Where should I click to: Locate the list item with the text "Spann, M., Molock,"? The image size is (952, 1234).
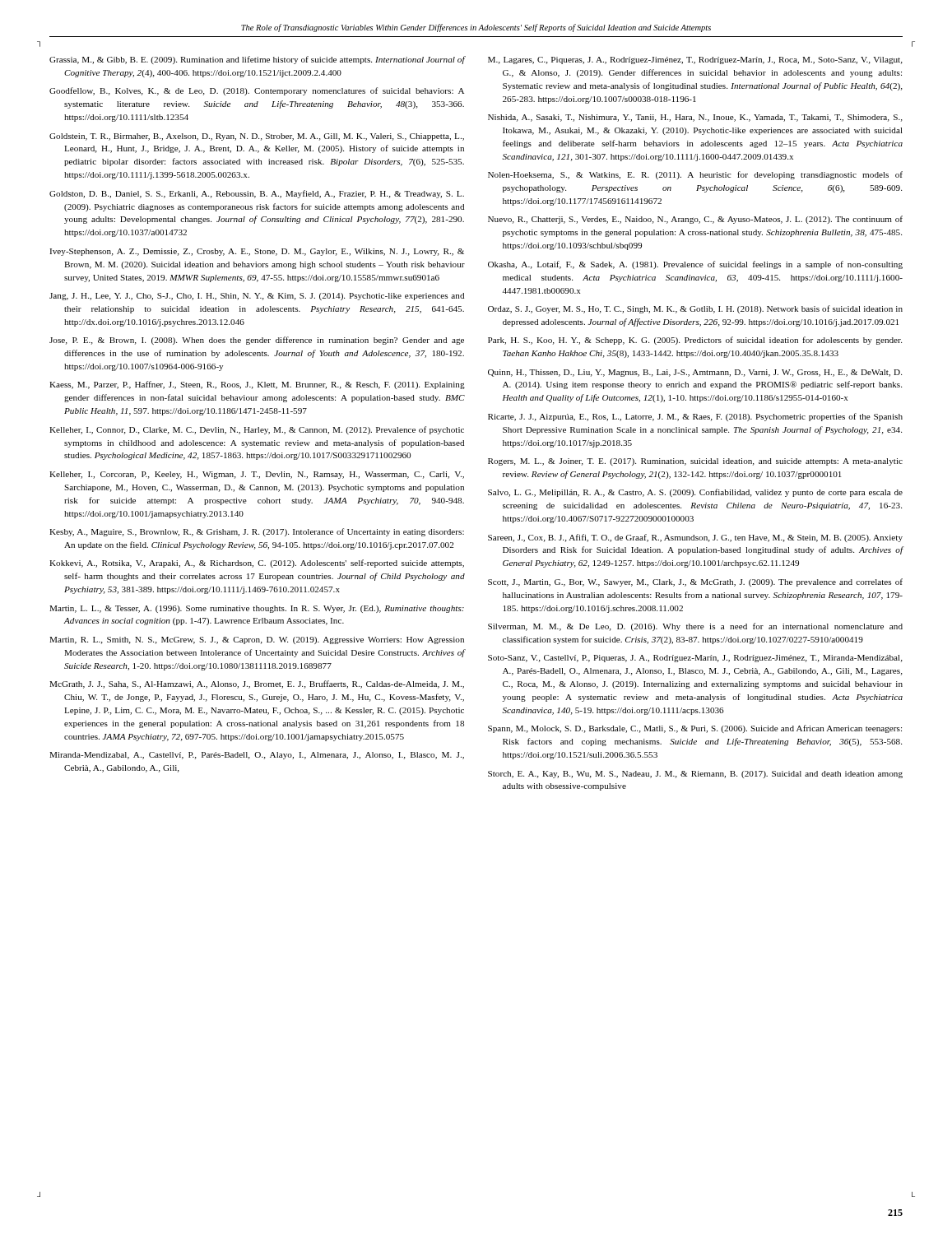pyautogui.click(x=695, y=741)
